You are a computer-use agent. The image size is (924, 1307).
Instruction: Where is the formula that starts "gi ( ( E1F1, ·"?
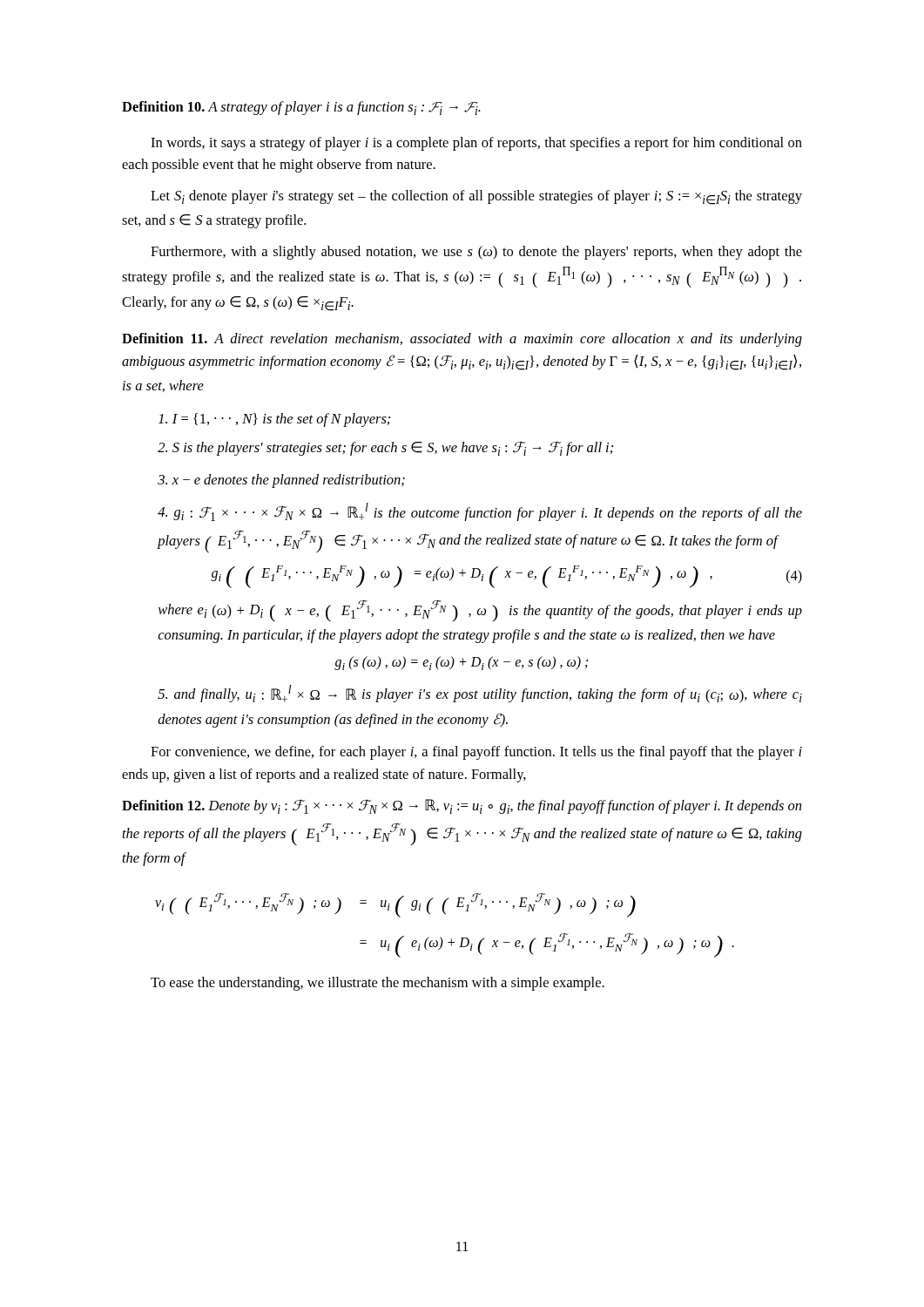[507, 574]
